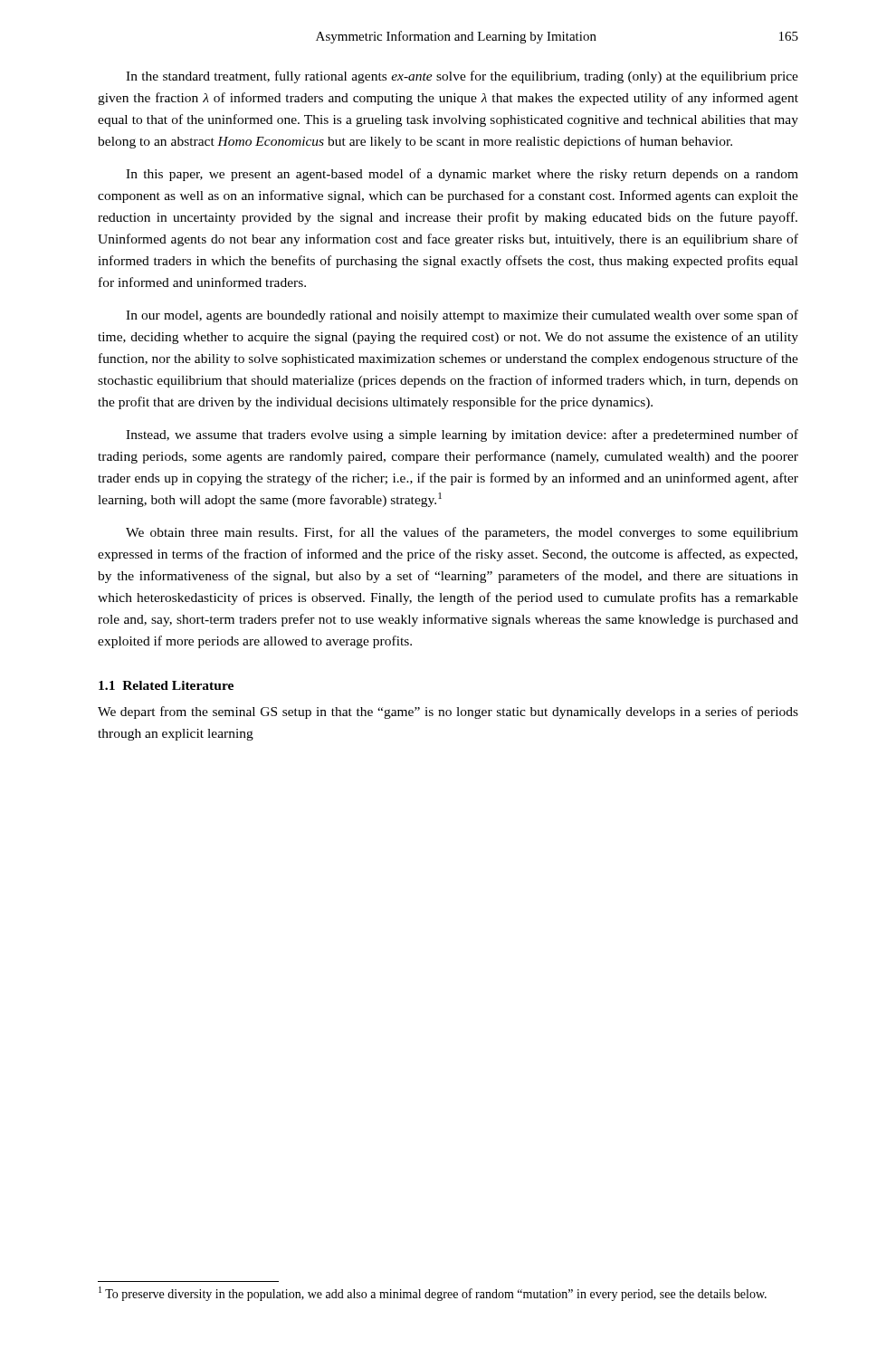896x1358 pixels.
Task: Locate the footnote
Action: [432, 1293]
